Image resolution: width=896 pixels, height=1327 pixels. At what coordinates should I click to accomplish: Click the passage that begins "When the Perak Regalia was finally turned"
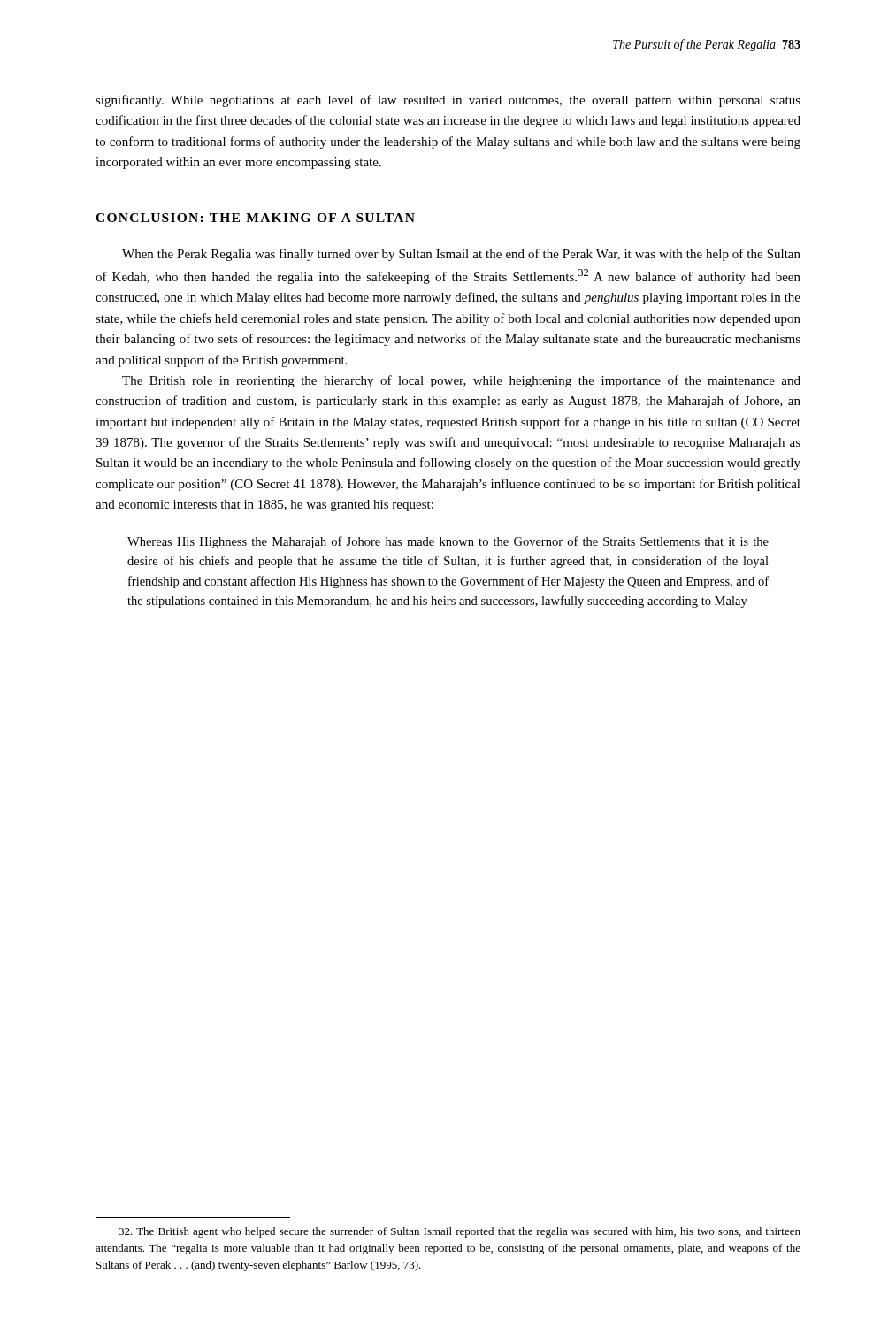pos(448,307)
